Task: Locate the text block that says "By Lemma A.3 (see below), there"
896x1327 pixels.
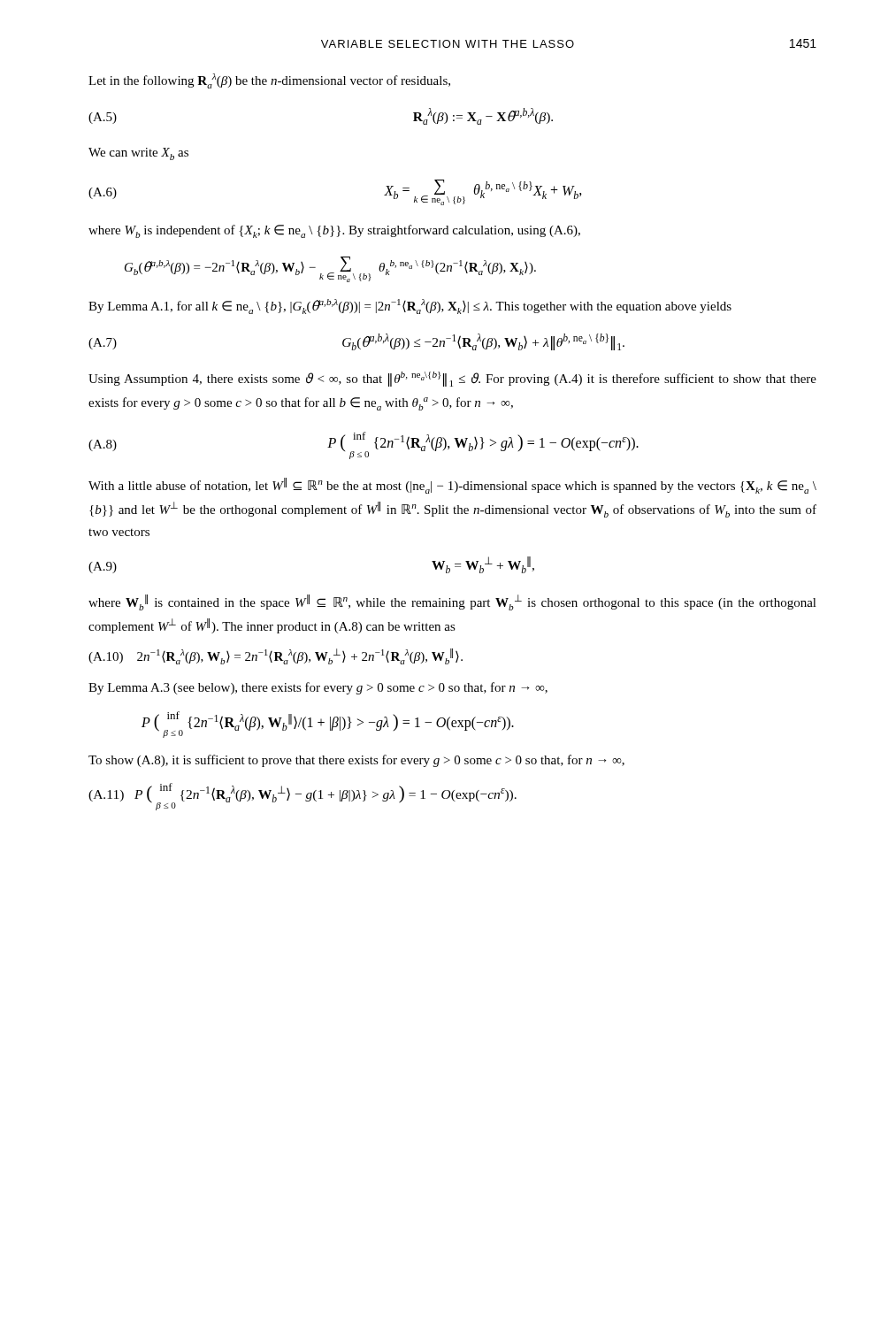Action: click(318, 688)
